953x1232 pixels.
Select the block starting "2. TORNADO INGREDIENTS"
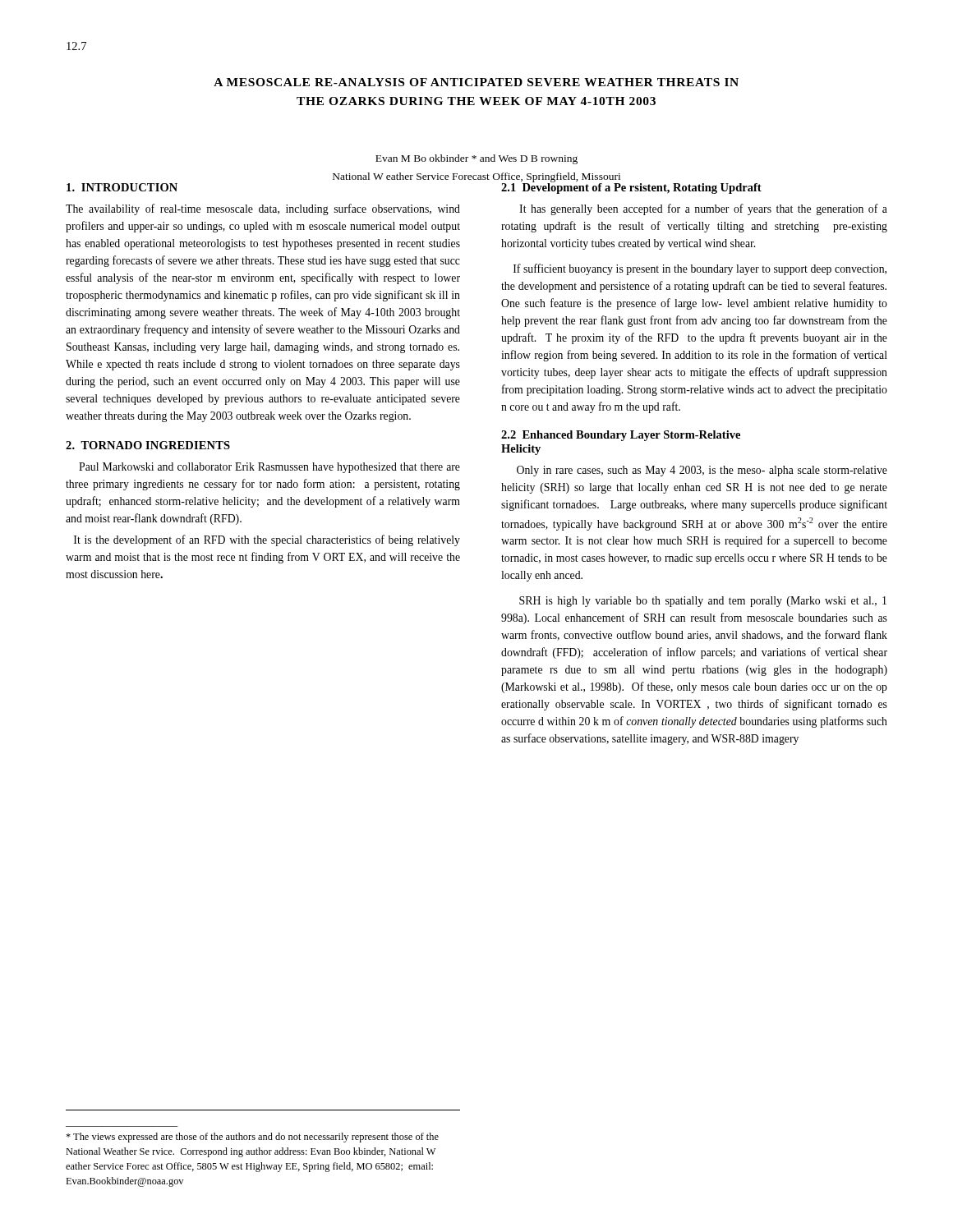click(148, 445)
